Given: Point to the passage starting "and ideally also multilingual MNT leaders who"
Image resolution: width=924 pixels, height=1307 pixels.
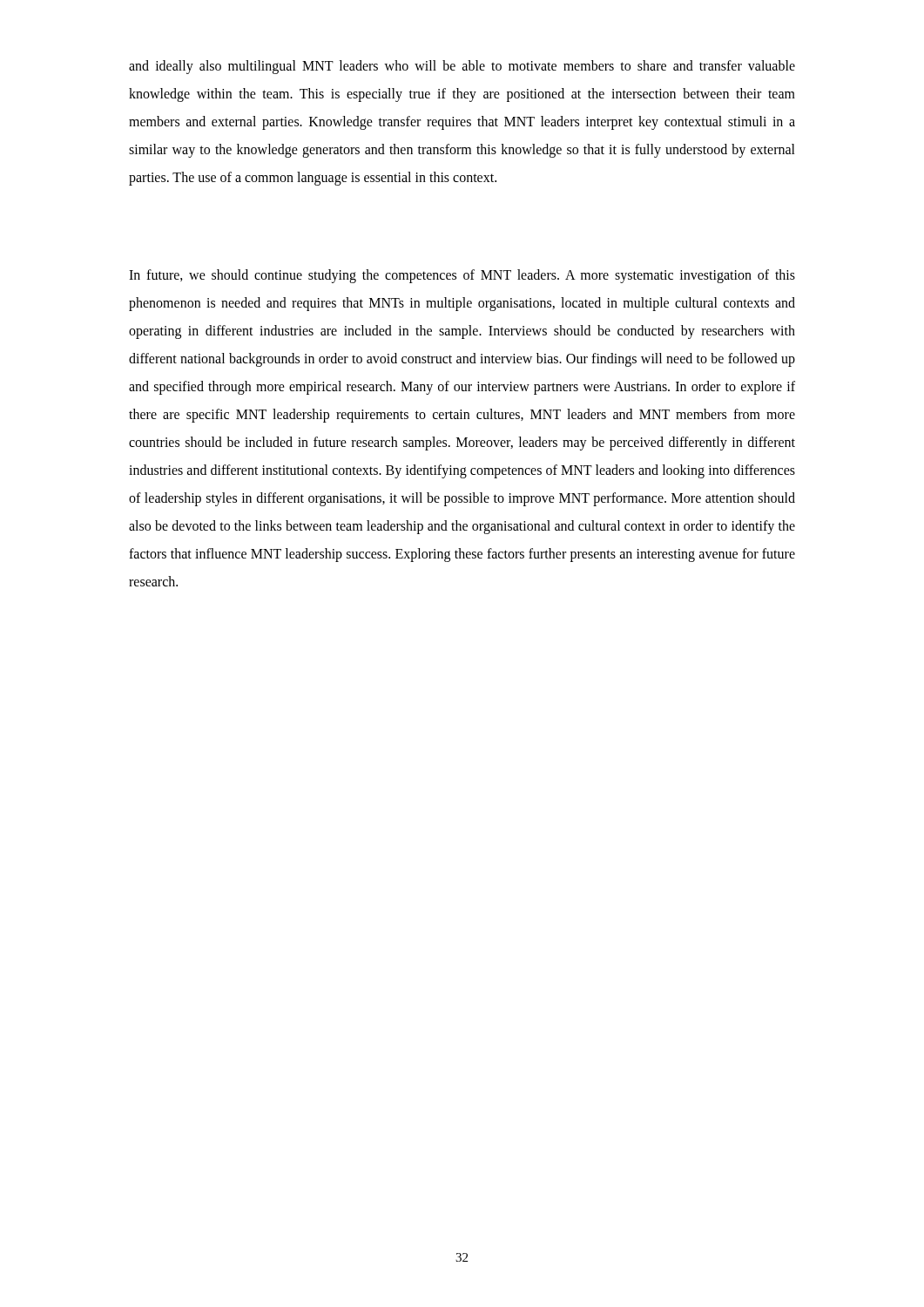Looking at the screenshot, I should (462, 122).
